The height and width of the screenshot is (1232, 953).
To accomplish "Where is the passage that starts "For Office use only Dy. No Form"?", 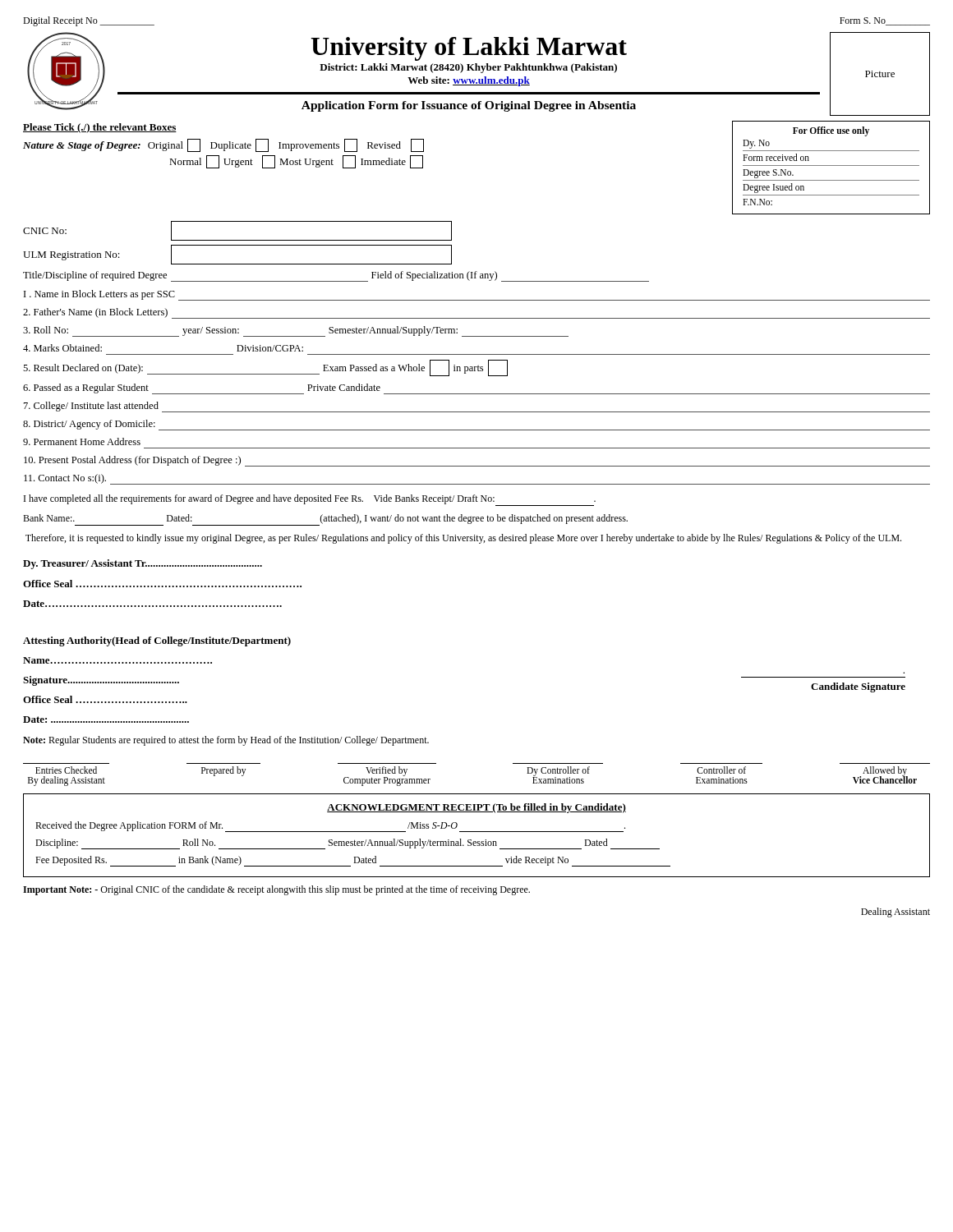I will 831,168.
